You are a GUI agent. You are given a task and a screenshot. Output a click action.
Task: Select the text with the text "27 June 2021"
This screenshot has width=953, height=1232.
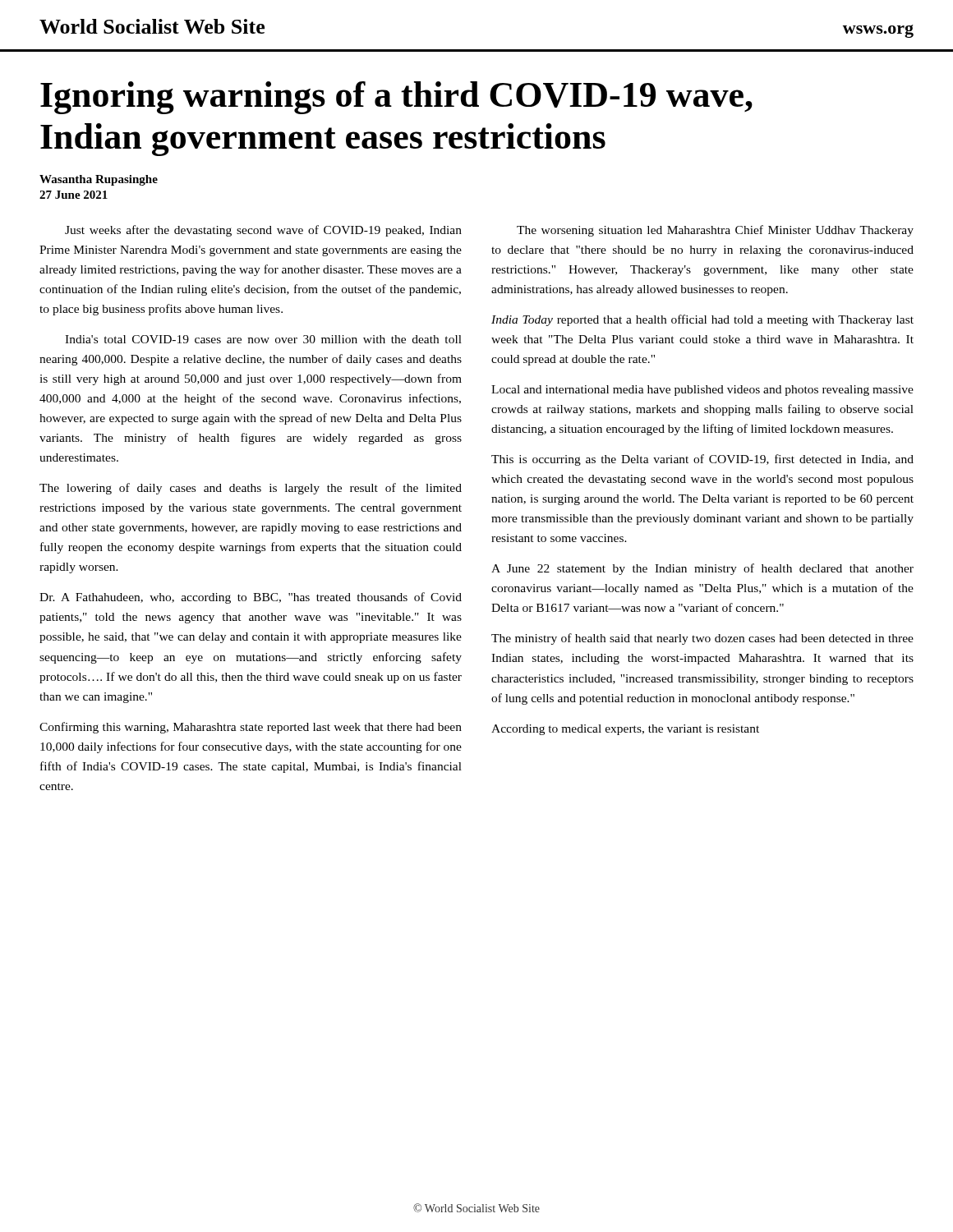(x=74, y=195)
